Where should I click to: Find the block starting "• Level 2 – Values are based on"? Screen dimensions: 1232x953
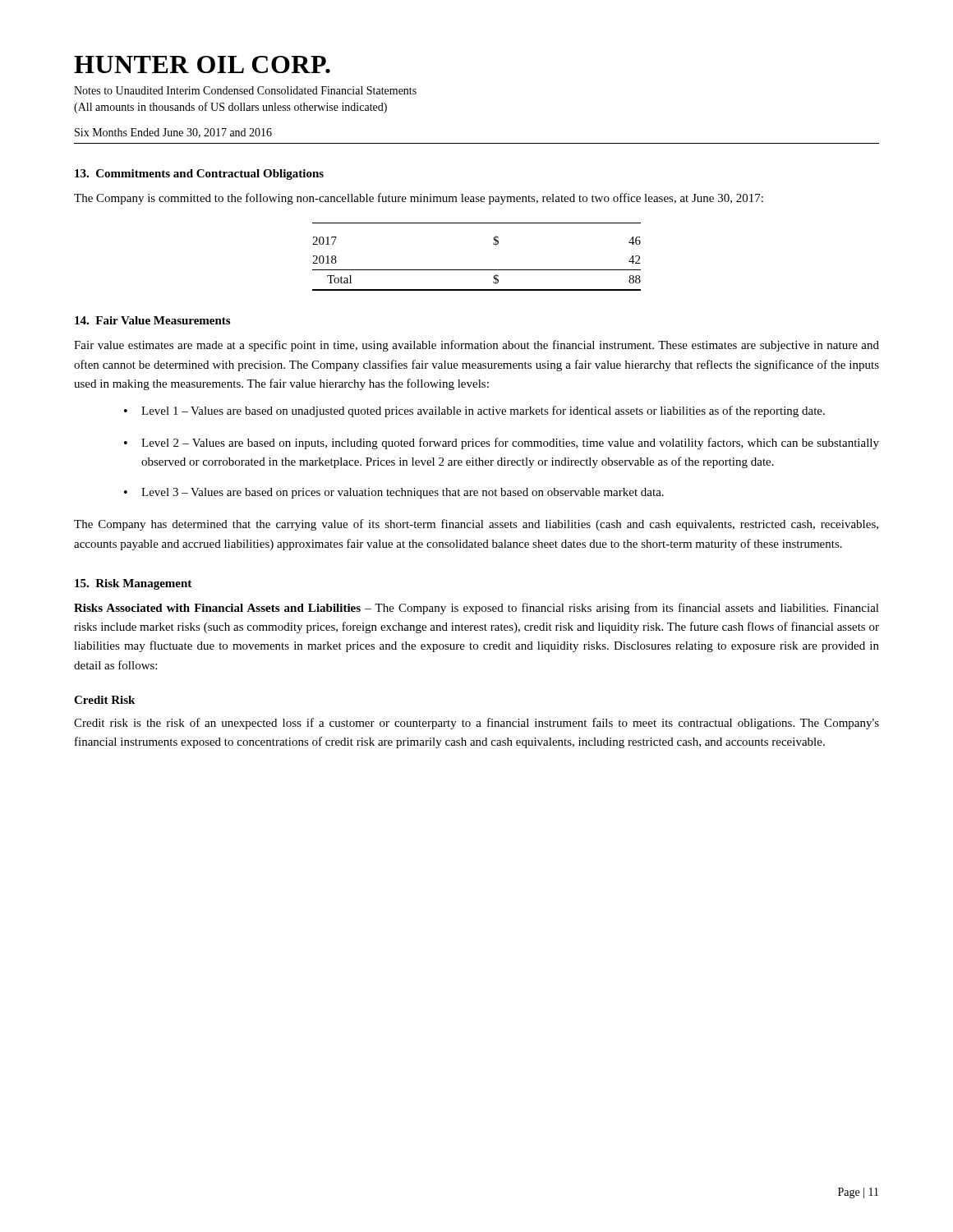click(x=501, y=453)
